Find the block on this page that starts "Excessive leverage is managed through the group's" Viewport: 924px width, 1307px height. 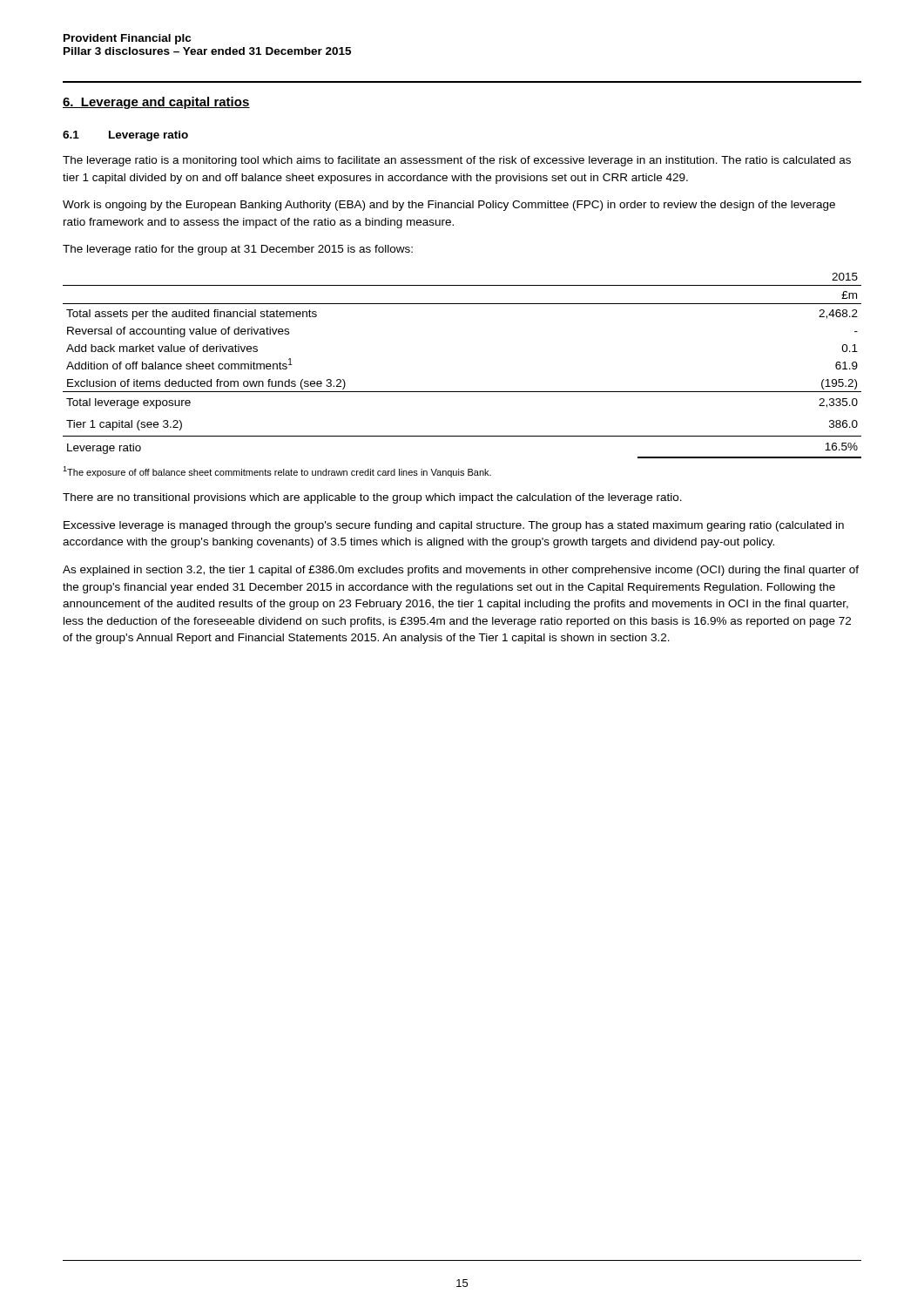(462, 534)
